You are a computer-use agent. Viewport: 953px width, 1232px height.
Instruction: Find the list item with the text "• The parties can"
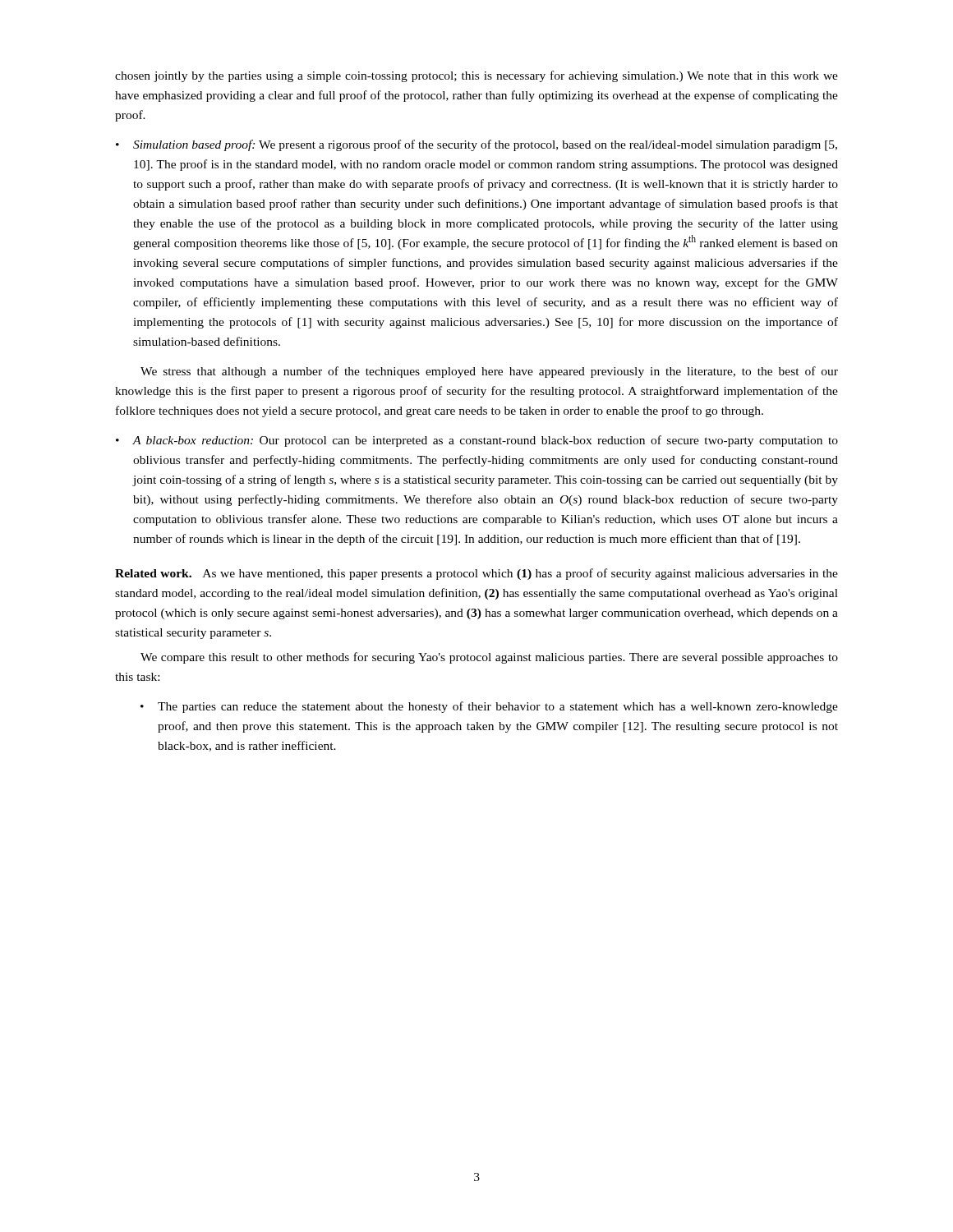tap(489, 726)
